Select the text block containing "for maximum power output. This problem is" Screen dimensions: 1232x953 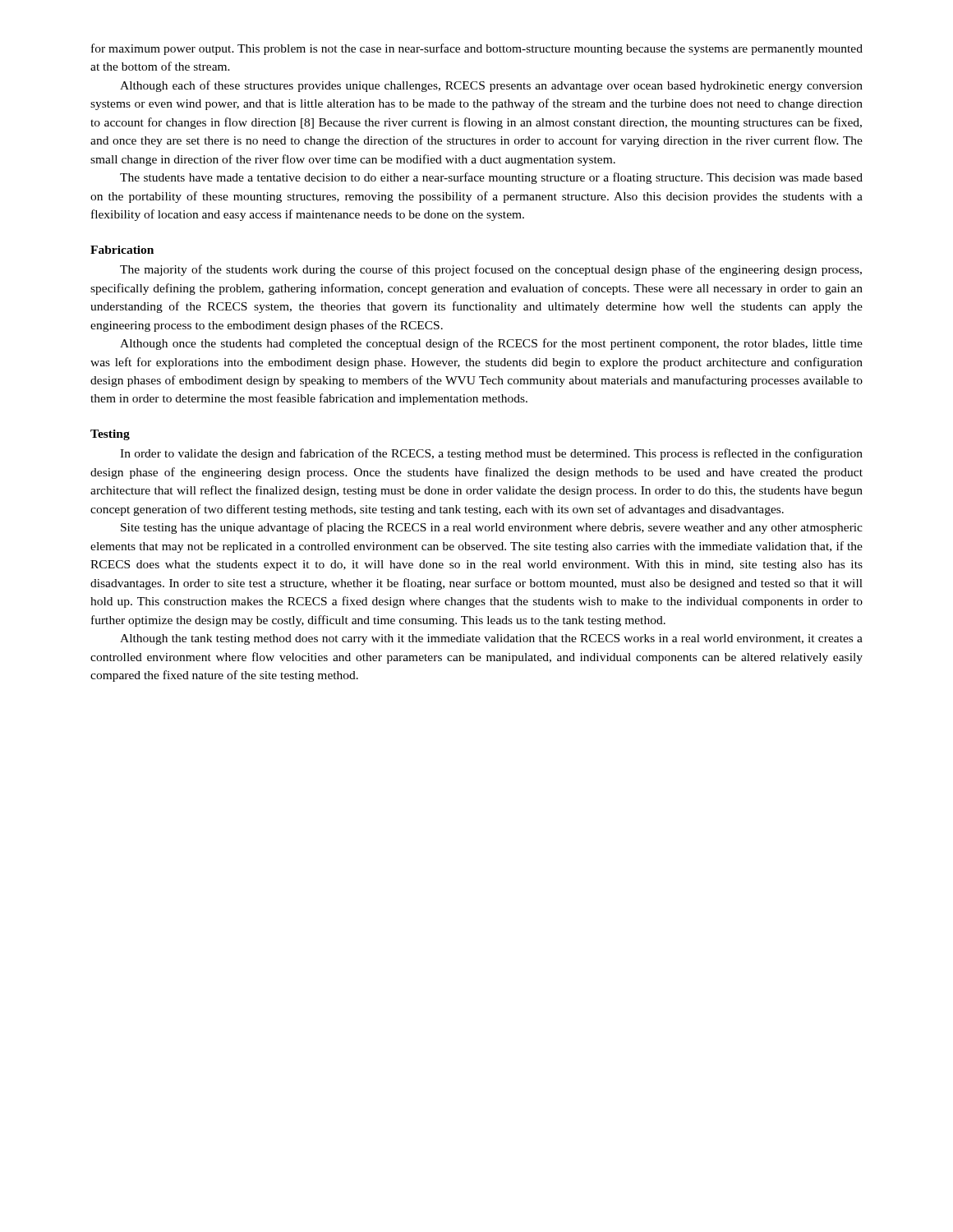(x=476, y=58)
